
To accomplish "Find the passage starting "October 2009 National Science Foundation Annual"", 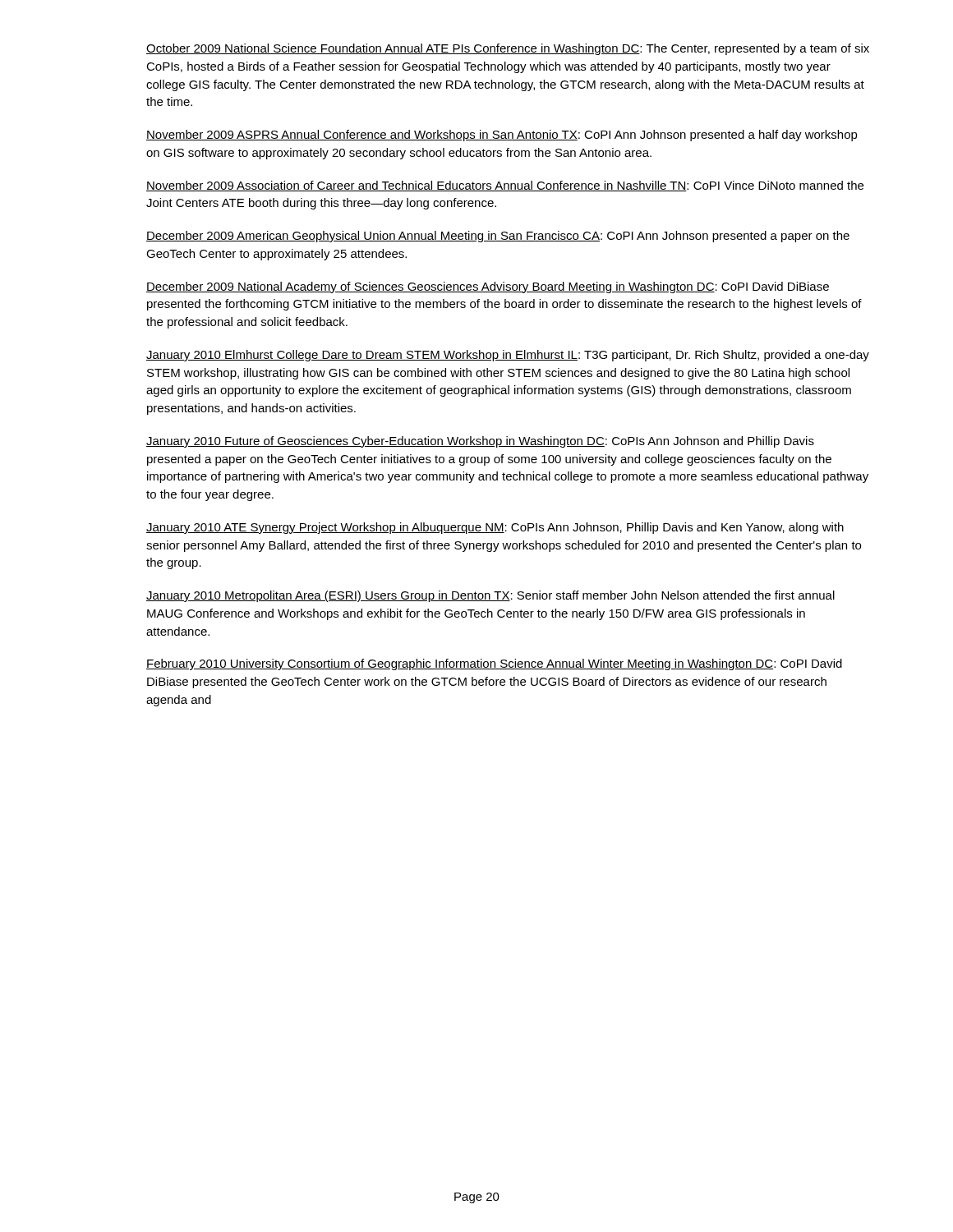I will [508, 75].
